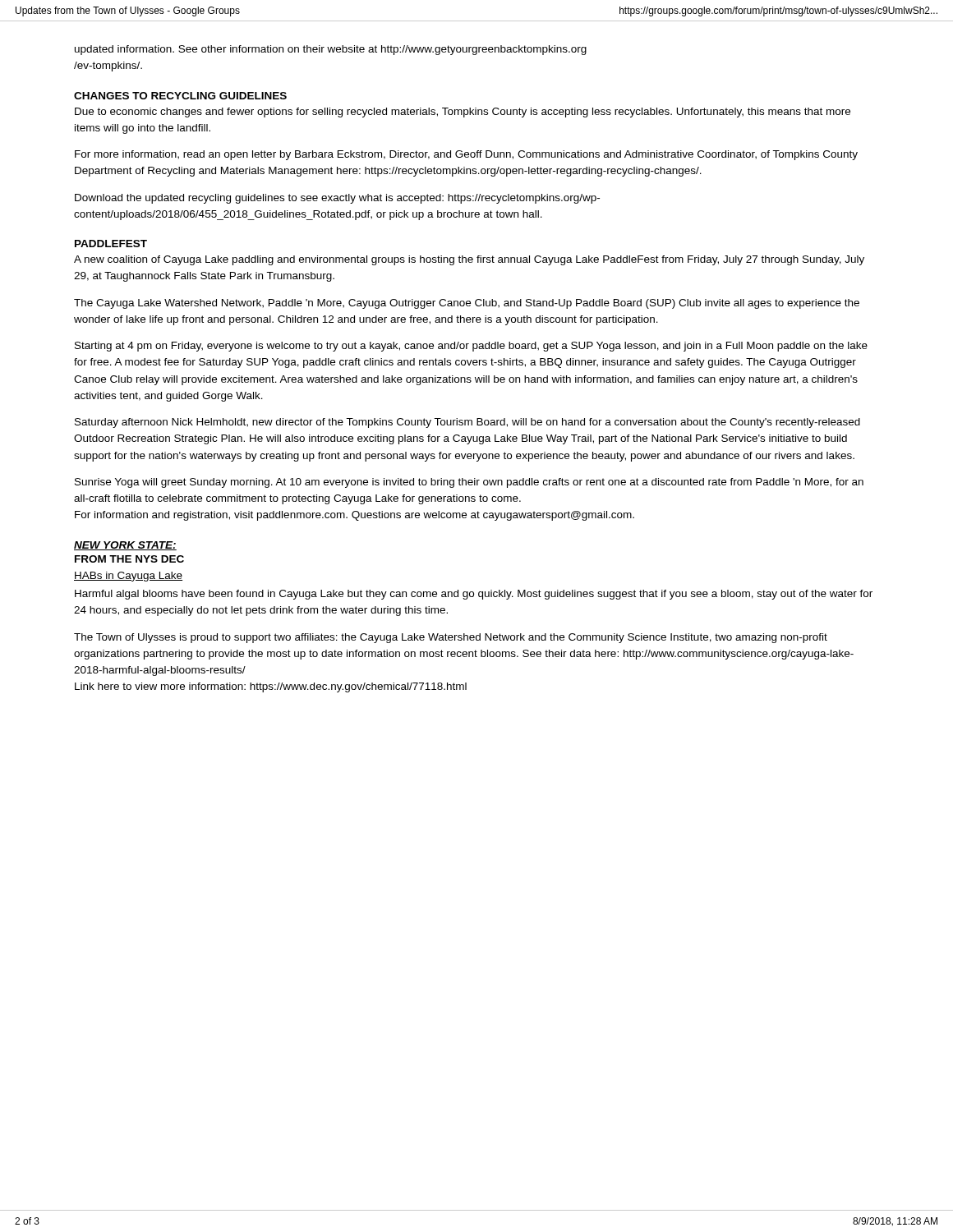Select the text block that says "Saturday afternoon Nick Helmholdt, new"
953x1232 pixels.
tap(467, 438)
